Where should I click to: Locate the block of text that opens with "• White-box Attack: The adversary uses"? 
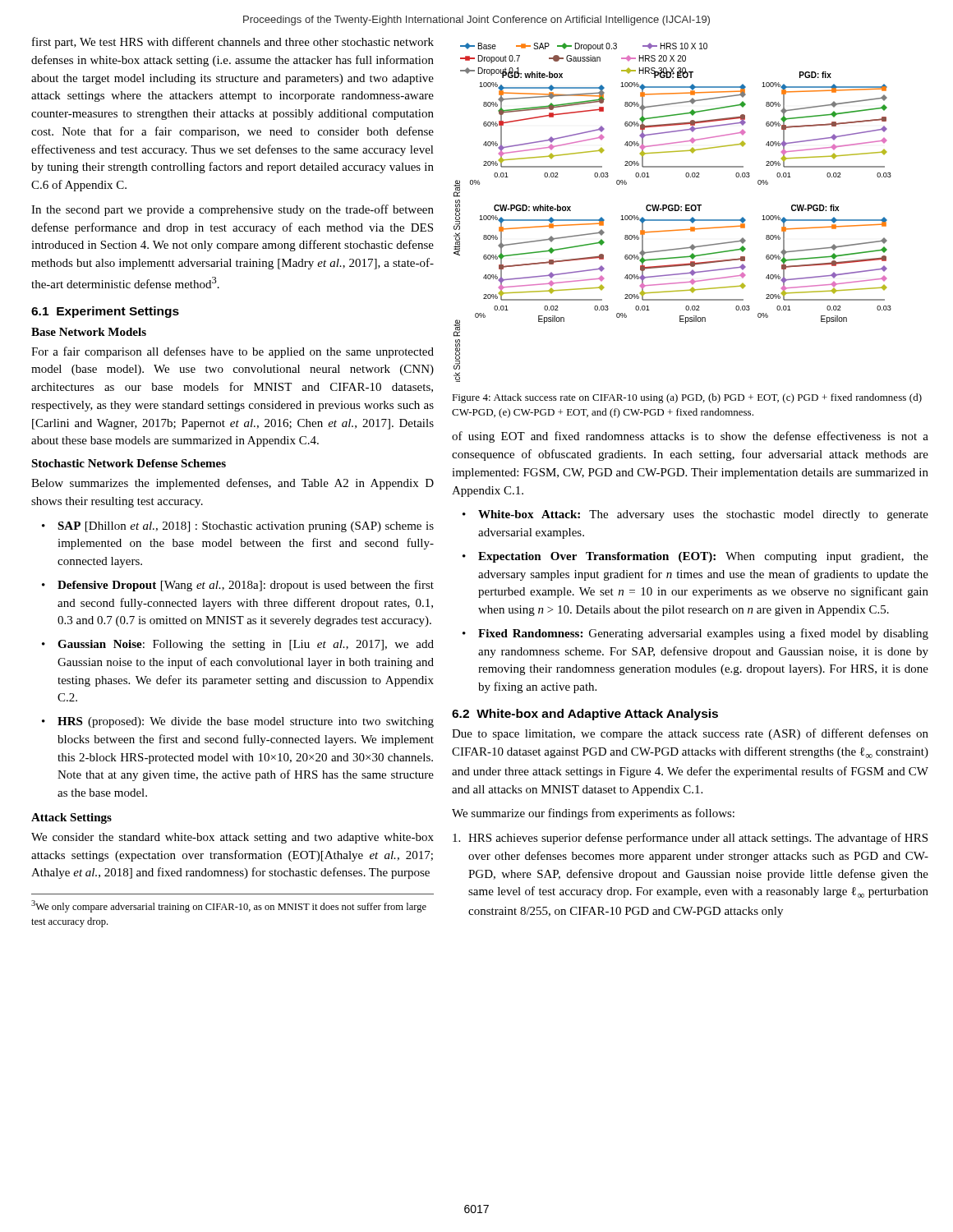point(695,524)
